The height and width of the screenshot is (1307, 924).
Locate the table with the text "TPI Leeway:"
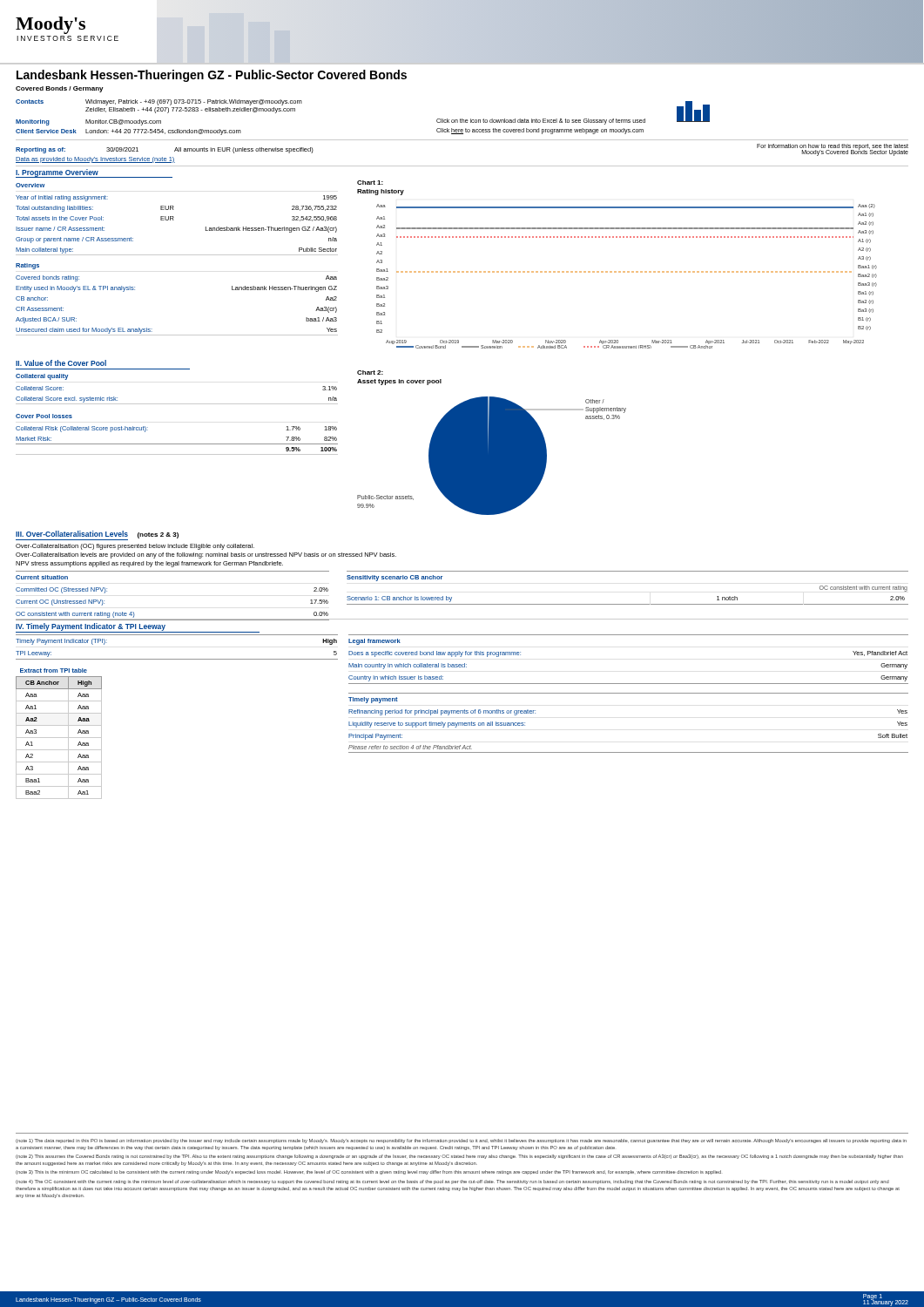click(x=177, y=647)
